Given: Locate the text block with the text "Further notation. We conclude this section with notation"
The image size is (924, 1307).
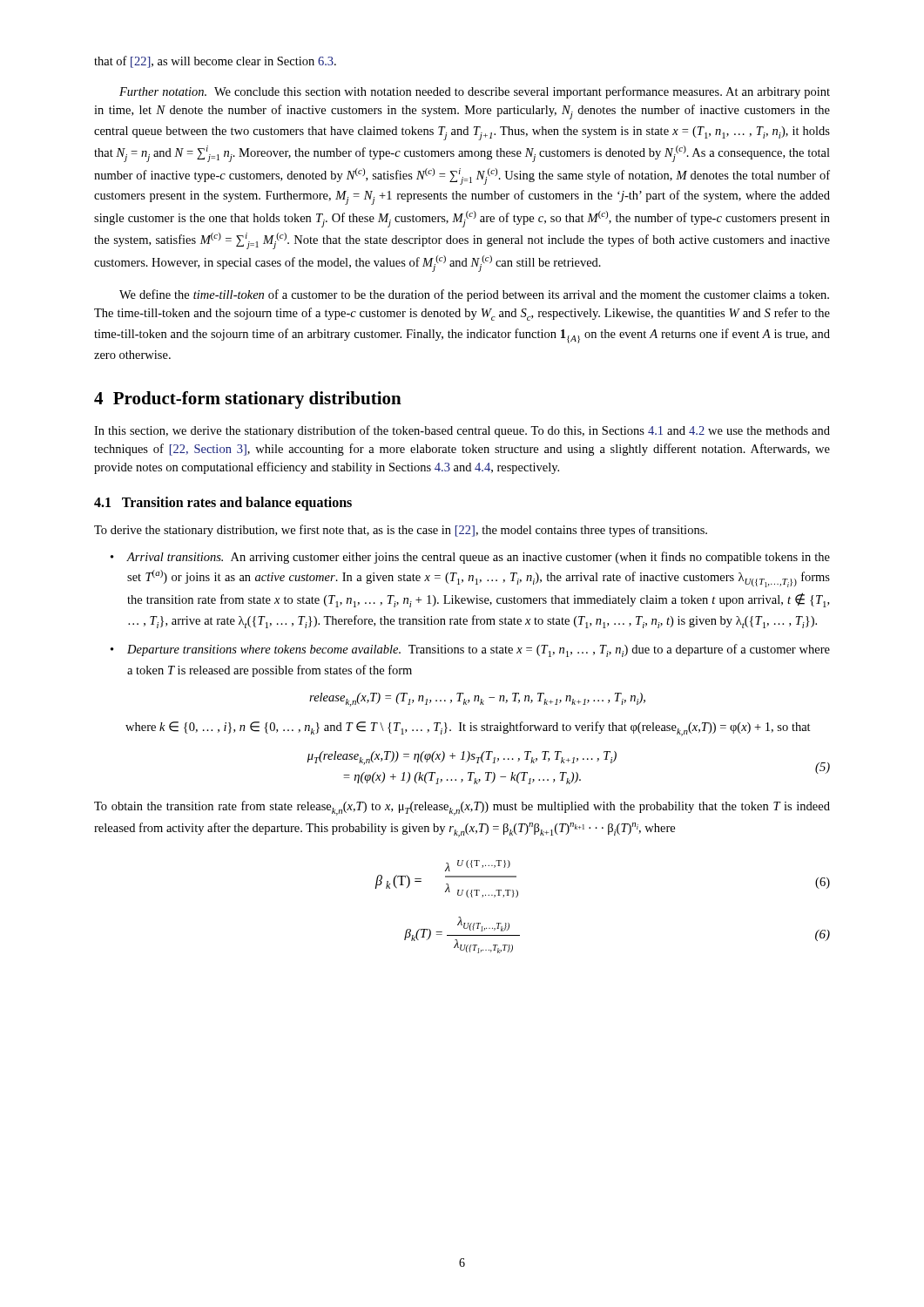Looking at the screenshot, I should (462, 178).
